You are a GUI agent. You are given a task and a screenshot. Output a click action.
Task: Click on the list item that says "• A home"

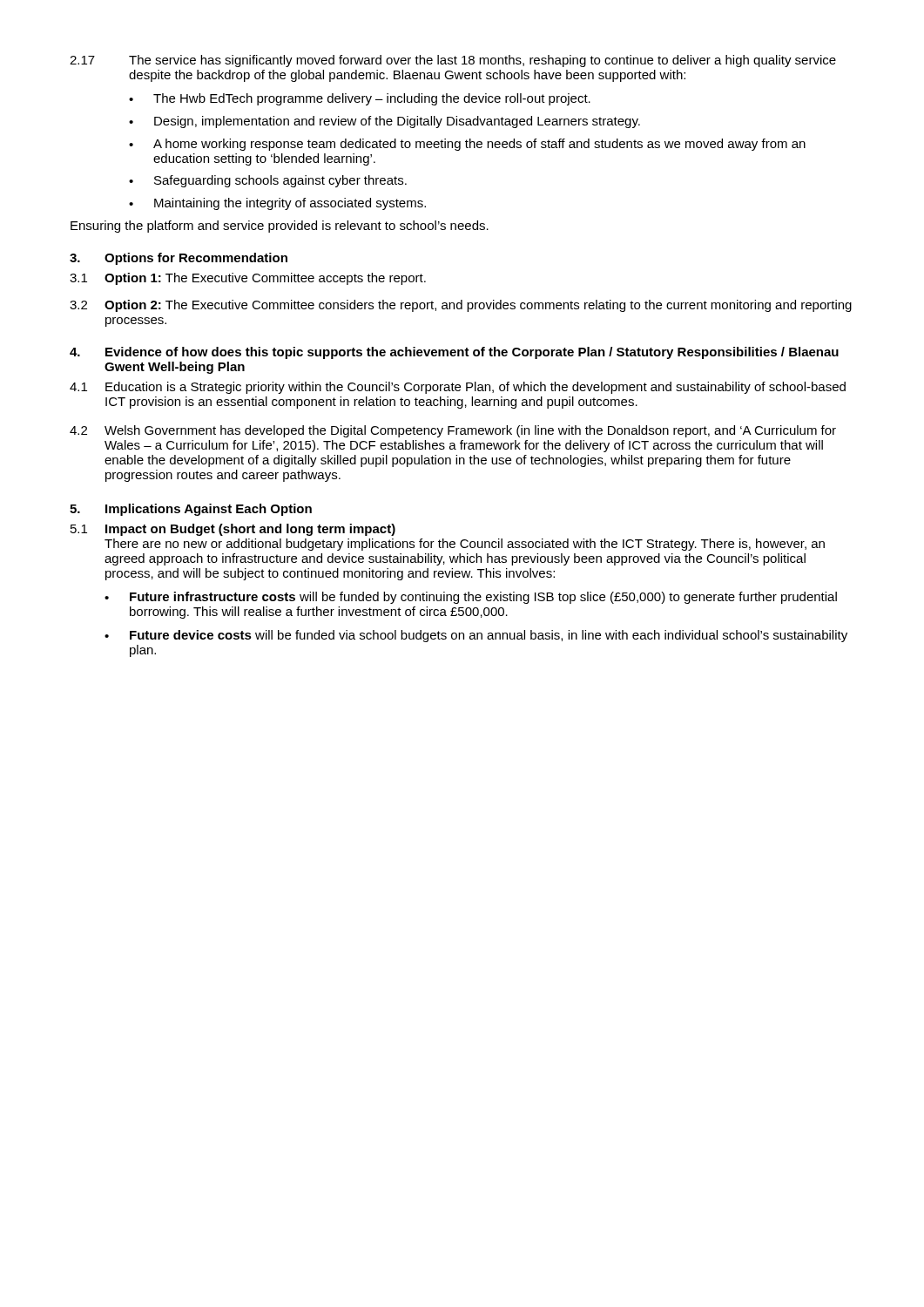492,151
